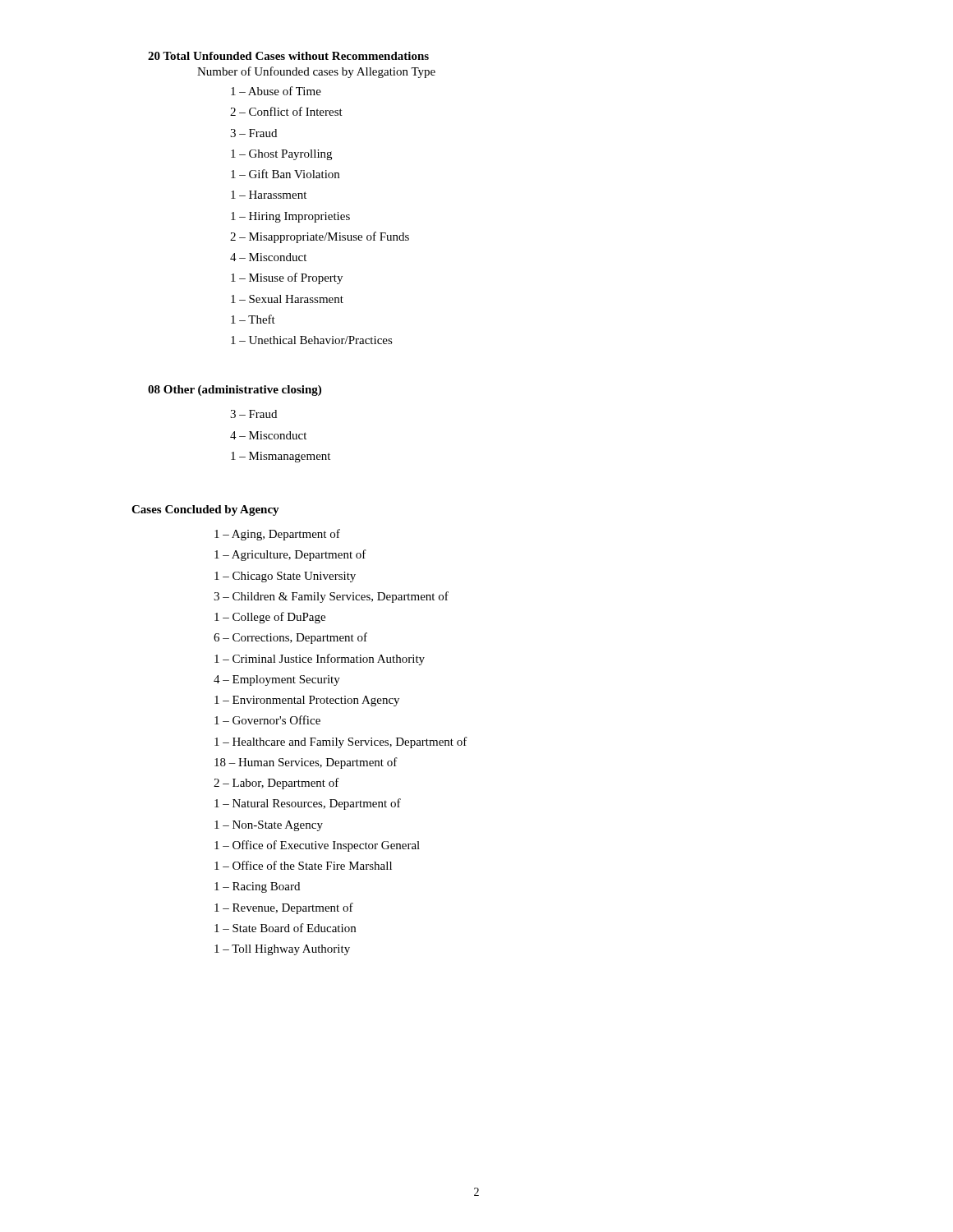
Task: Navigate to the passage starting "Number of Unfounded cases"
Action: pyautogui.click(x=316, y=71)
